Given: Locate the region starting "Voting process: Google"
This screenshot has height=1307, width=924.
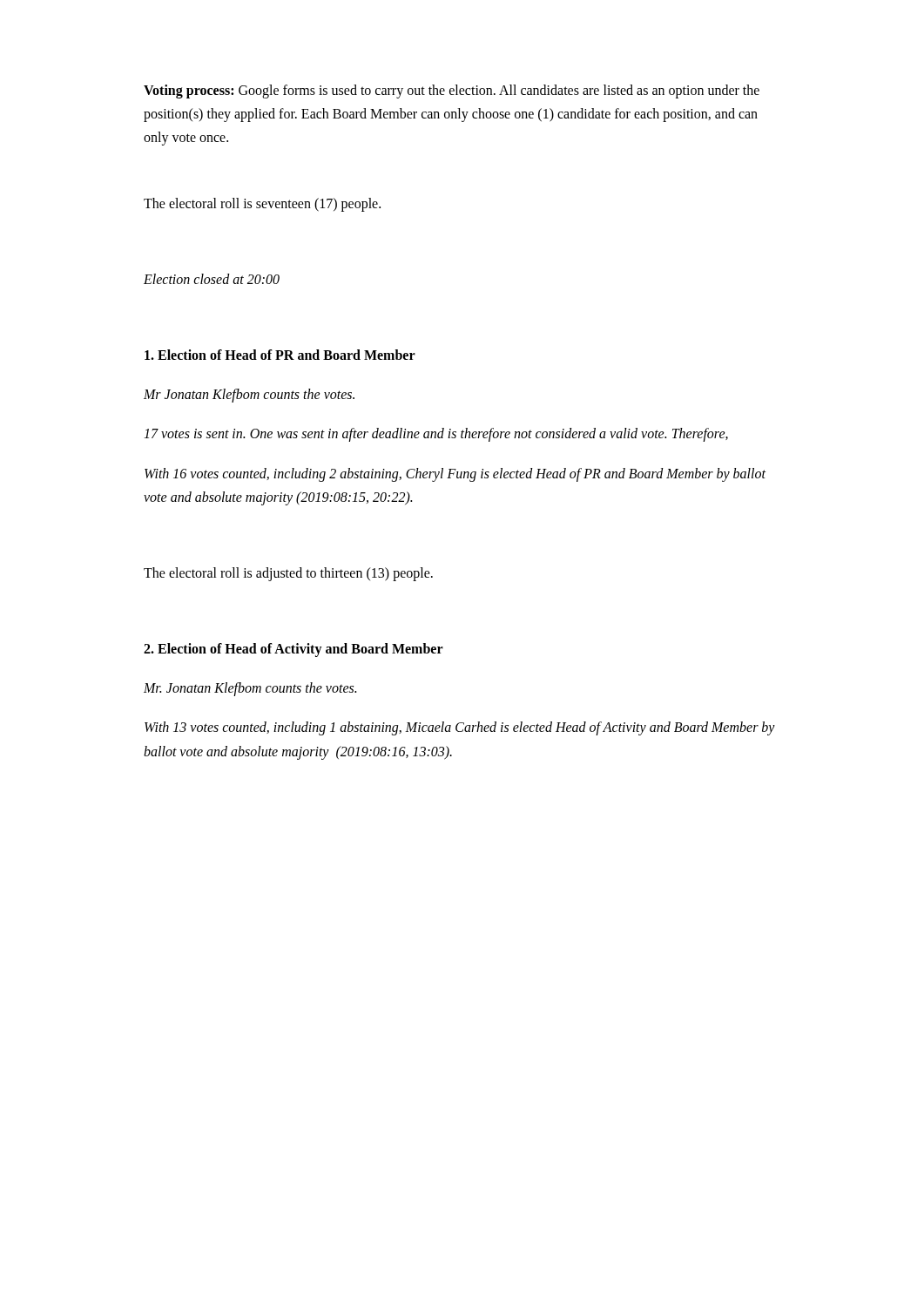Looking at the screenshot, I should [452, 114].
